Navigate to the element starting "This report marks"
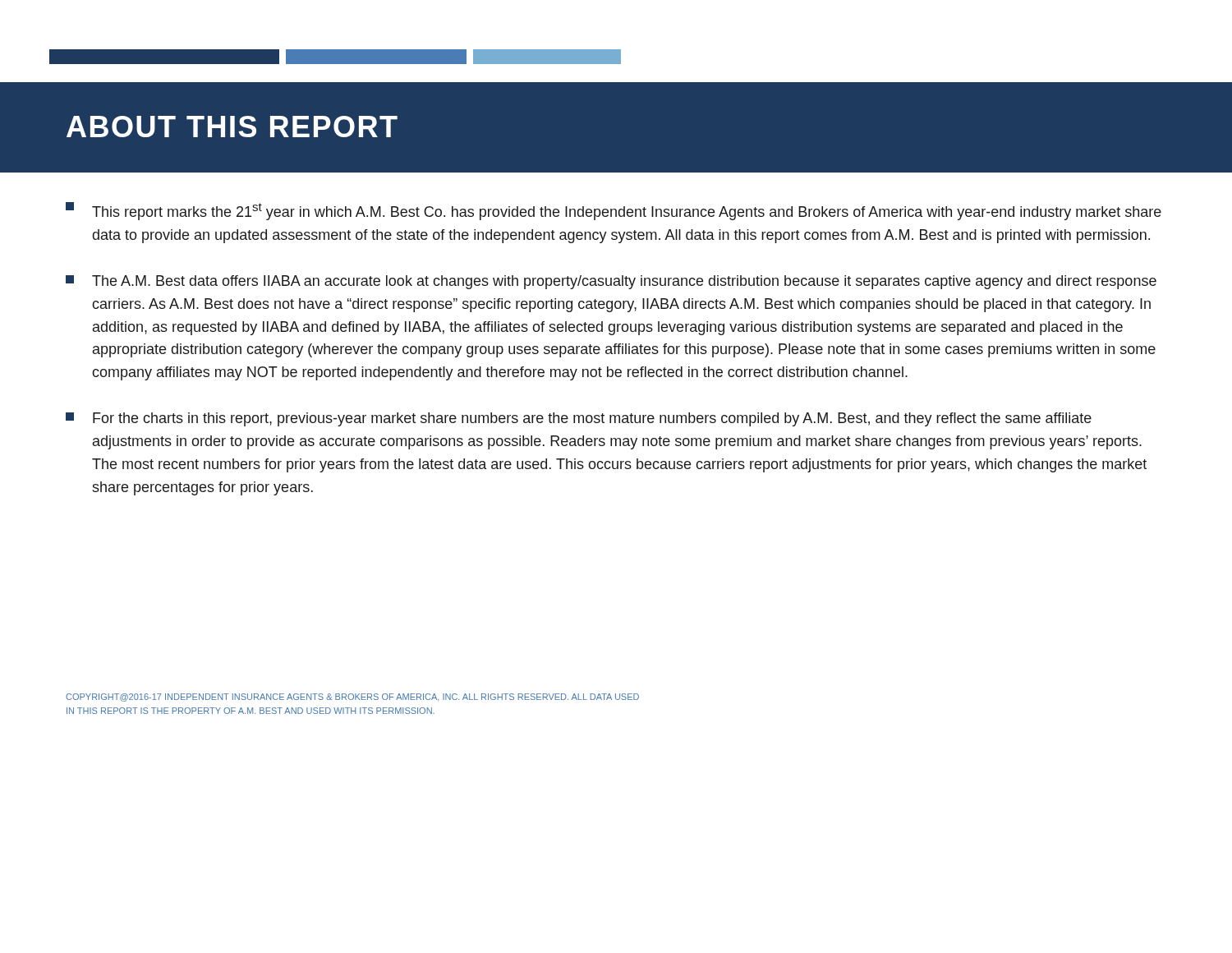Image resolution: width=1232 pixels, height=953 pixels. [x=616, y=222]
